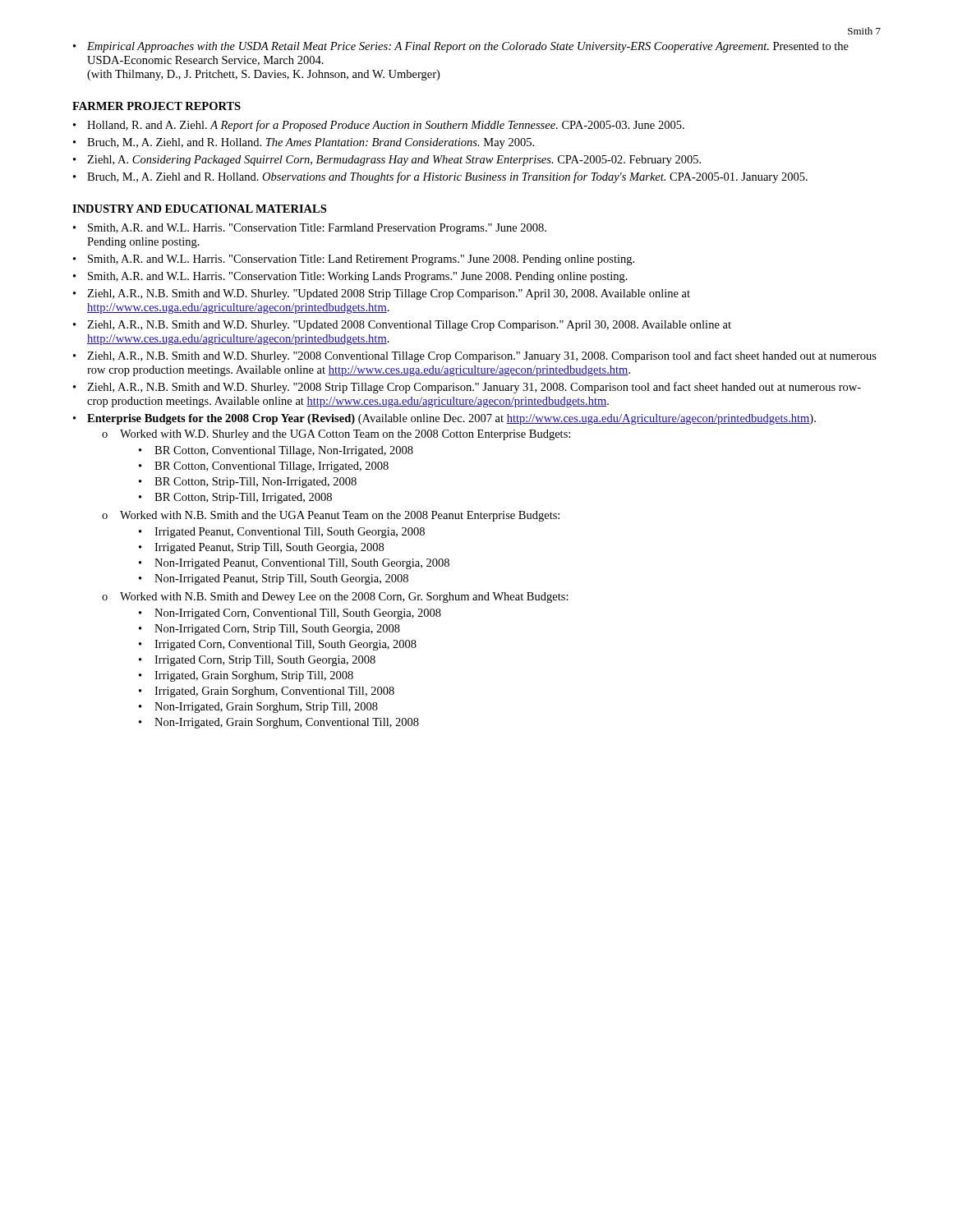Viewport: 953px width, 1232px height.
Task: Select the block starting "• Ziehl, A. Considering Packaged Squirrel Corn,"
Action: pos(476,160)
